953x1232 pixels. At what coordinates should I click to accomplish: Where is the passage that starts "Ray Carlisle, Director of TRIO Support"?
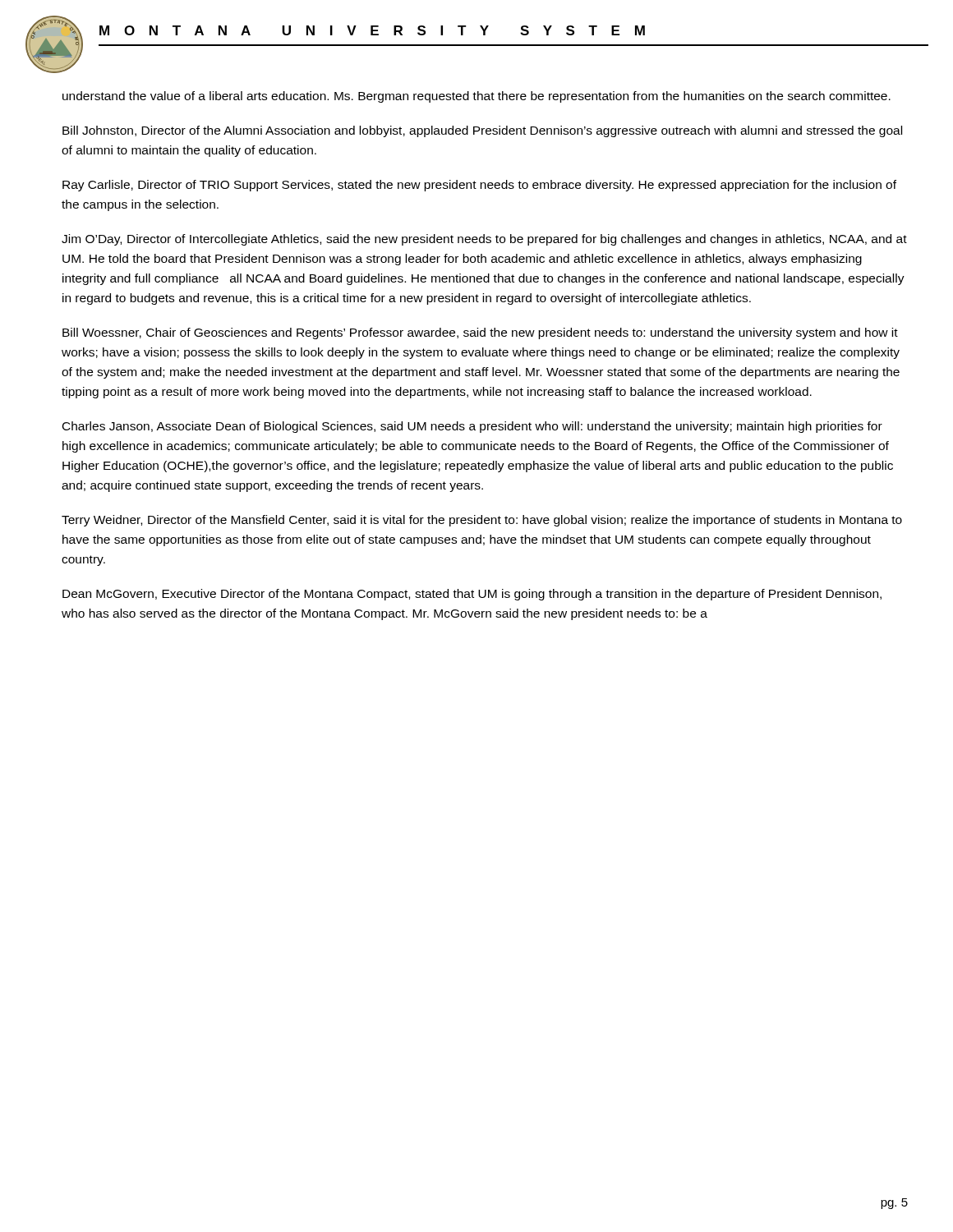479,194
